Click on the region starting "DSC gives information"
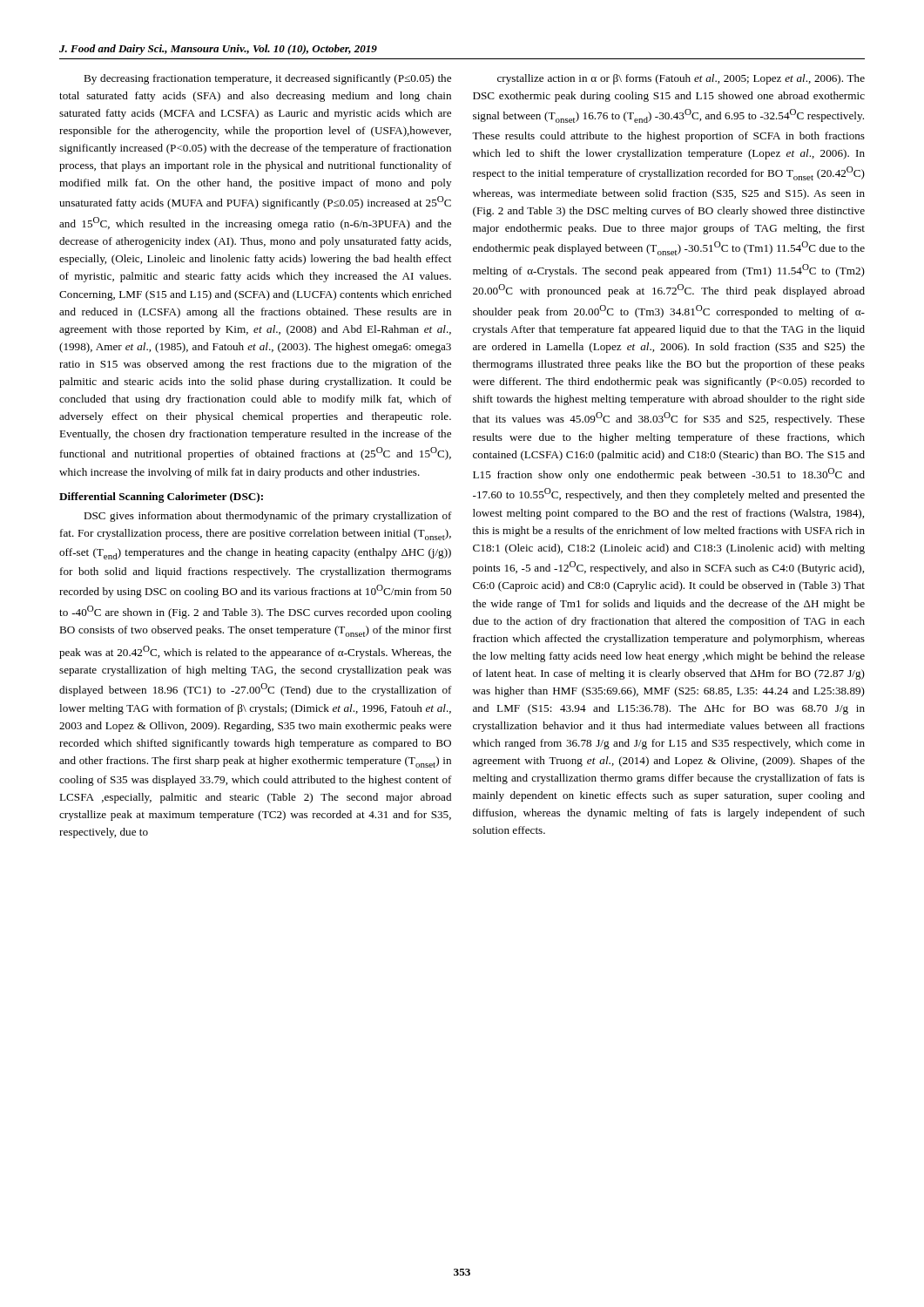Viewport: 924px width, 1307px height. coord(255,674)
